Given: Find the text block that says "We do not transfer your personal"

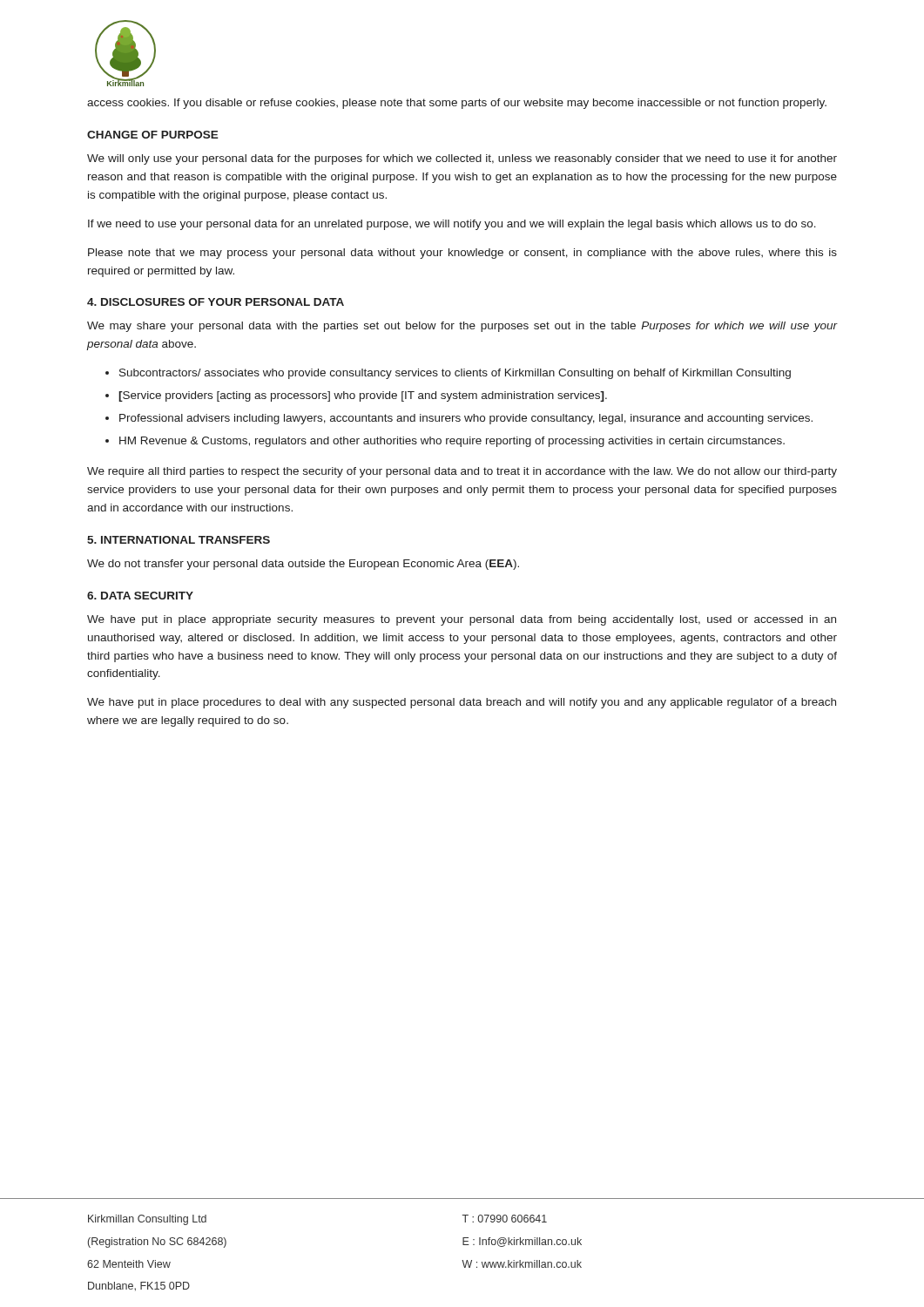Looking at the screenshot, I should [x=462, y=564].
